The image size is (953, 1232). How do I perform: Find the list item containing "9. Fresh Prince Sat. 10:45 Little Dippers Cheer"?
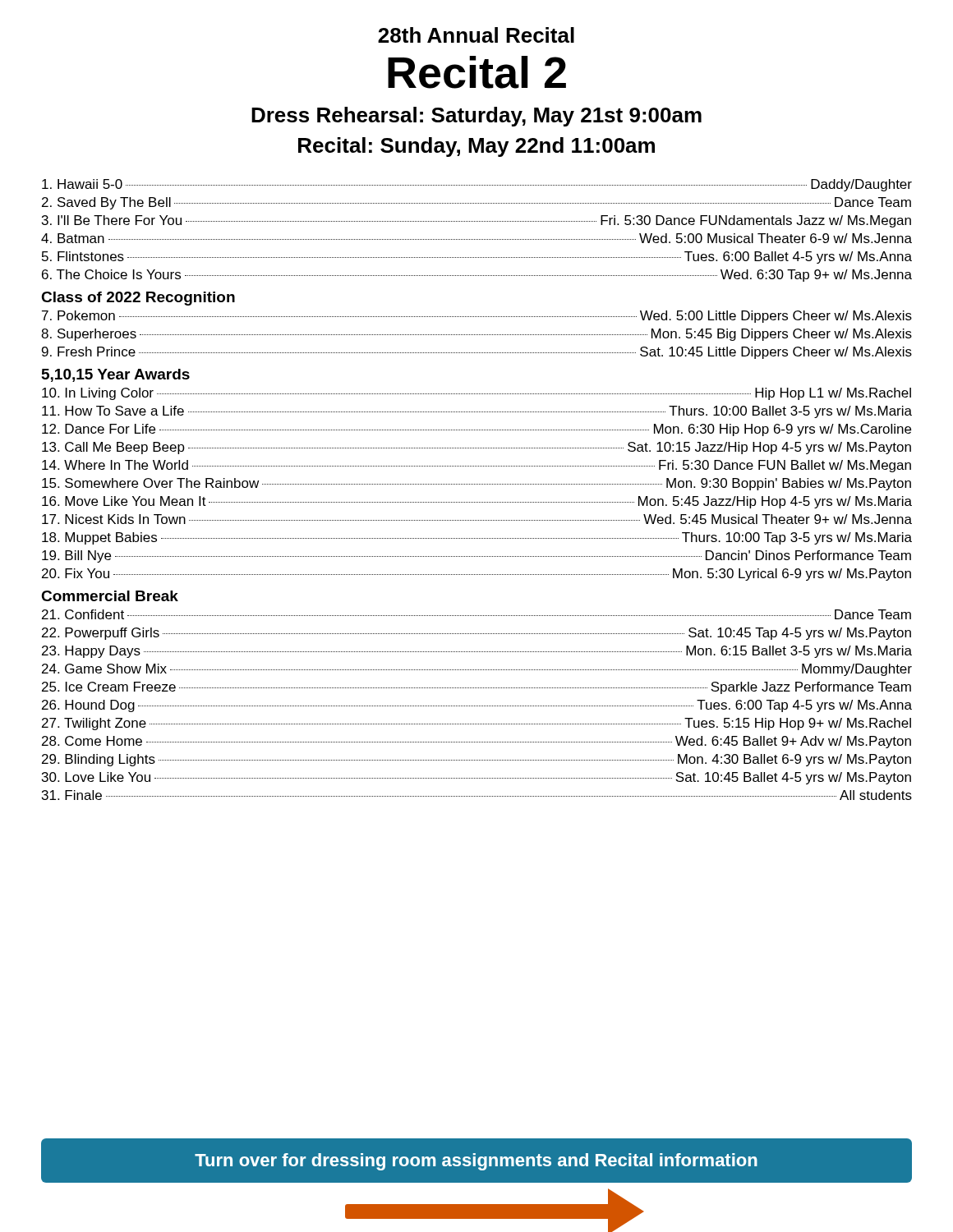[476, 352]
